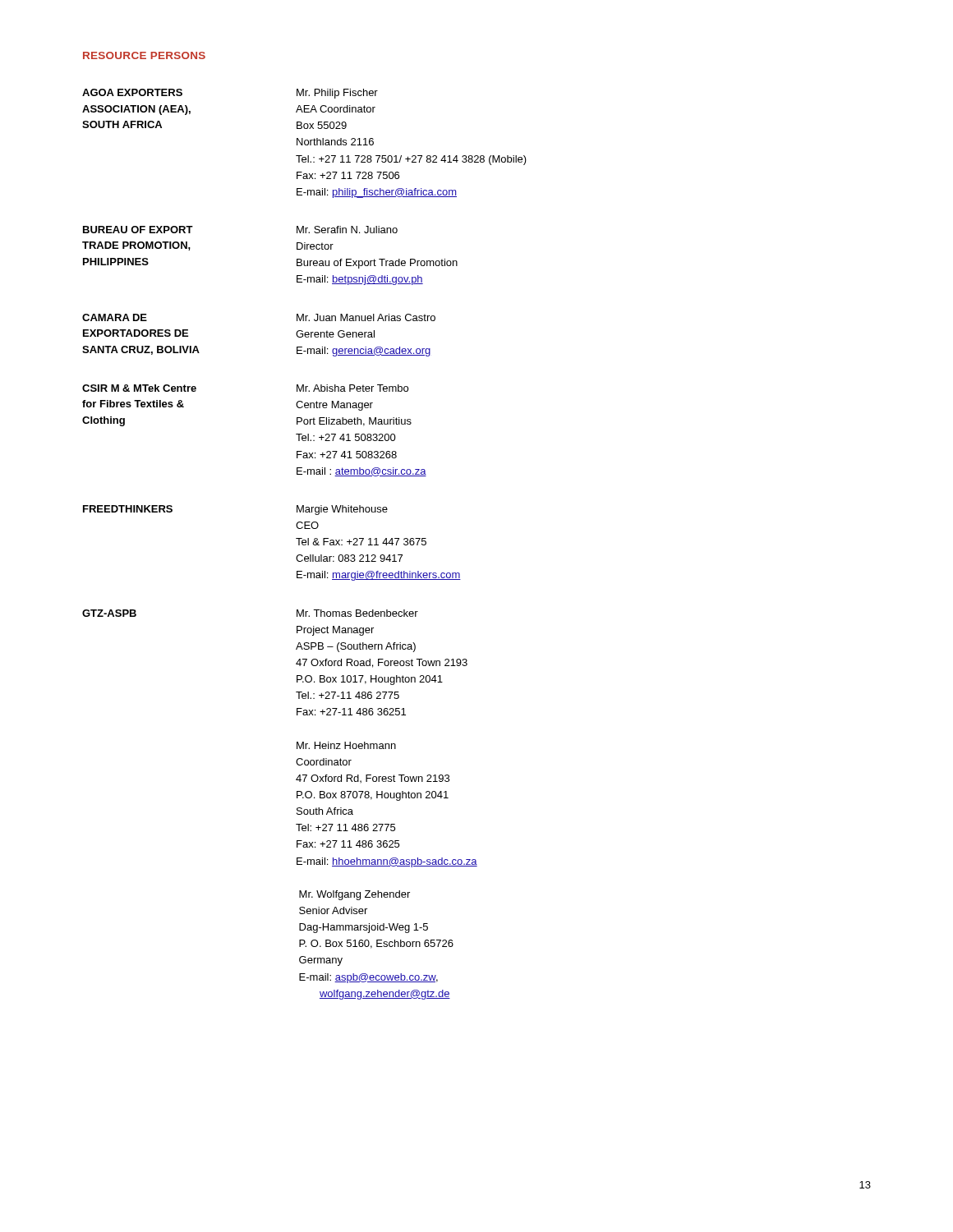The height and width of the screenshot is (1232, 953).
Task: Where is the passage that starts "BUREAU OF EXPORTTRADE PROMOTION,PHILIPPINES"?
Action: point(134,228)
